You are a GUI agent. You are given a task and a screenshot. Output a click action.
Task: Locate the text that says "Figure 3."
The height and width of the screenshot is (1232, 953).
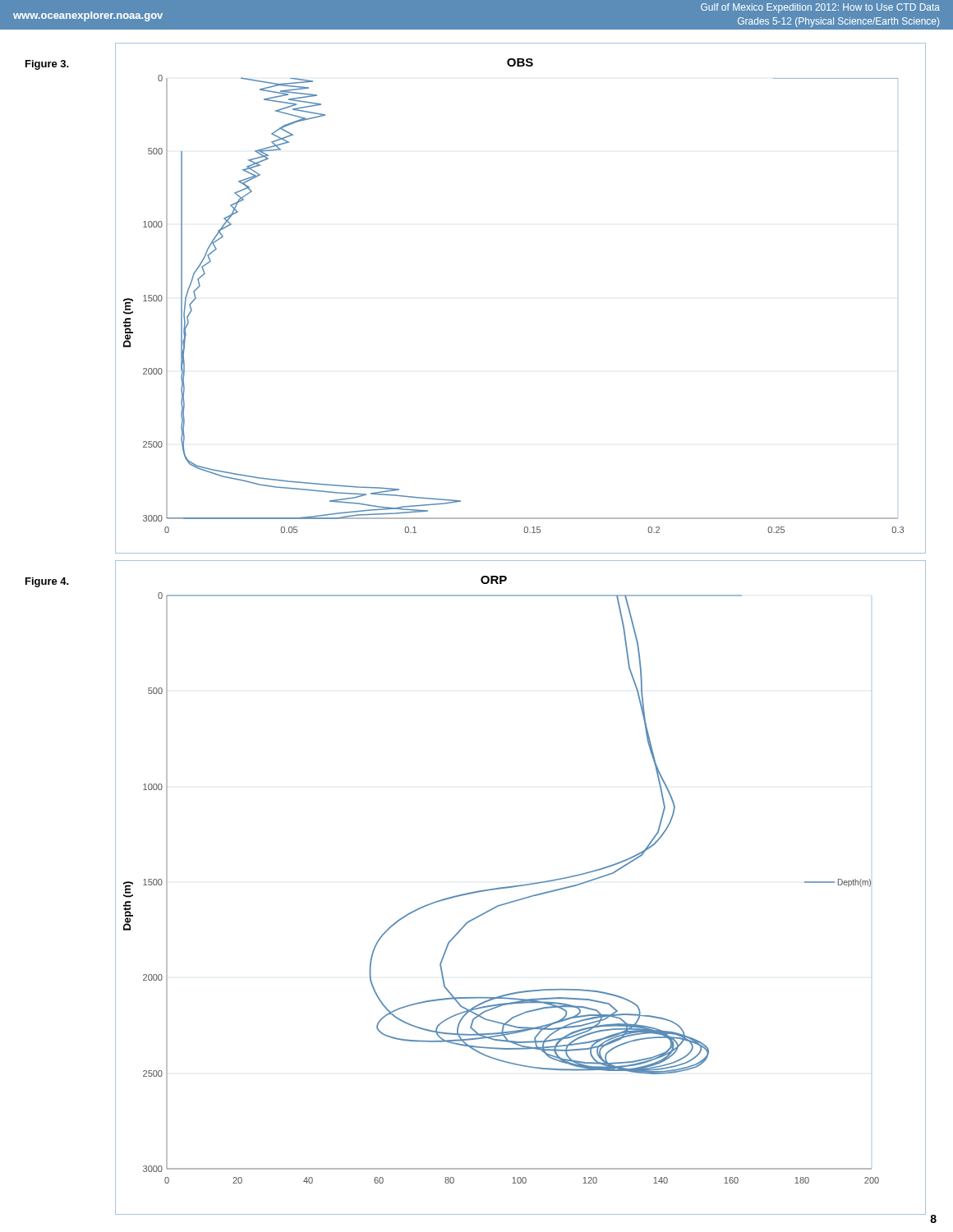pyautogui.click(x=47, y=64)
